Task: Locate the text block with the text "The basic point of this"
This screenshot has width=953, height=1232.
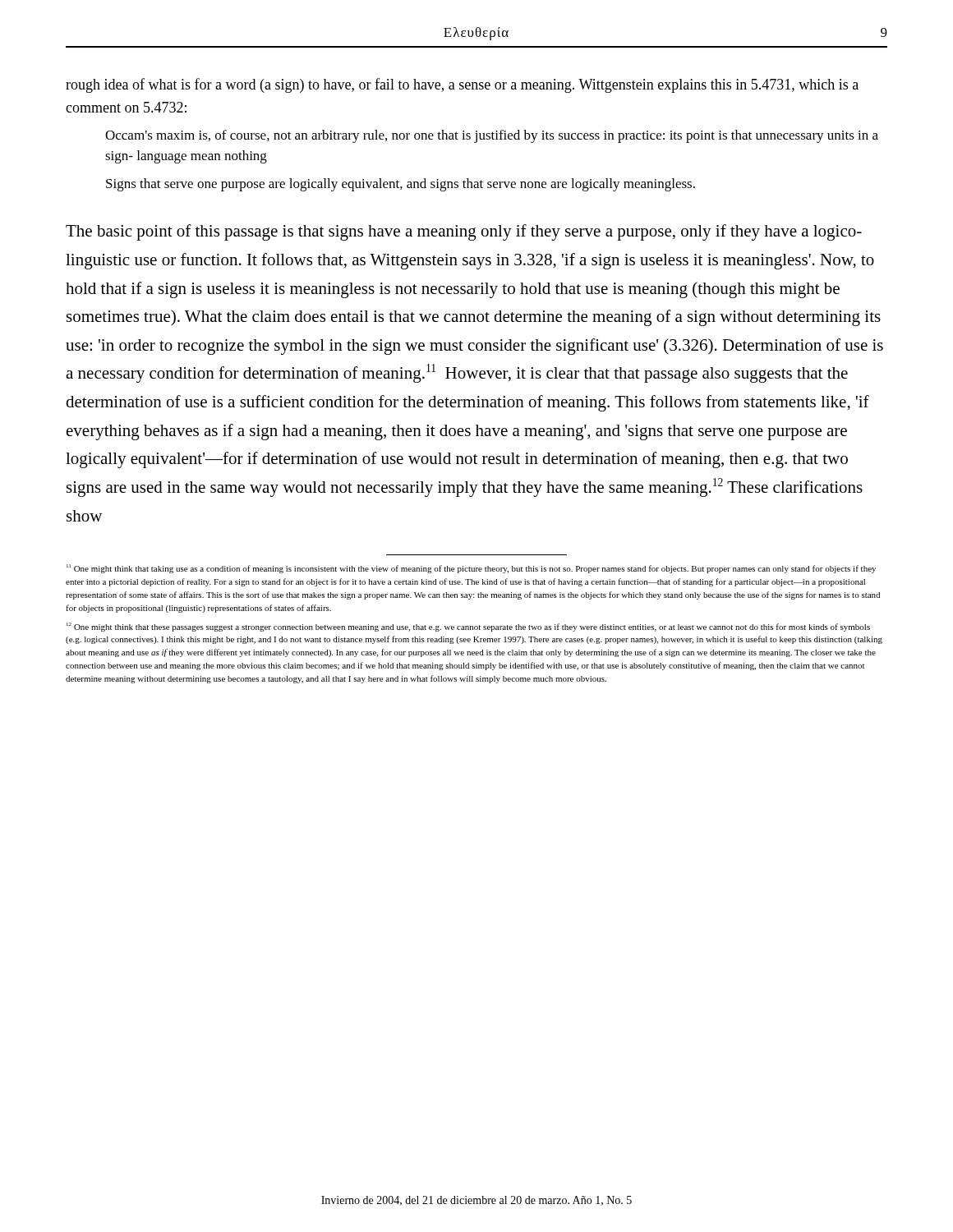Action: point(475,373)
